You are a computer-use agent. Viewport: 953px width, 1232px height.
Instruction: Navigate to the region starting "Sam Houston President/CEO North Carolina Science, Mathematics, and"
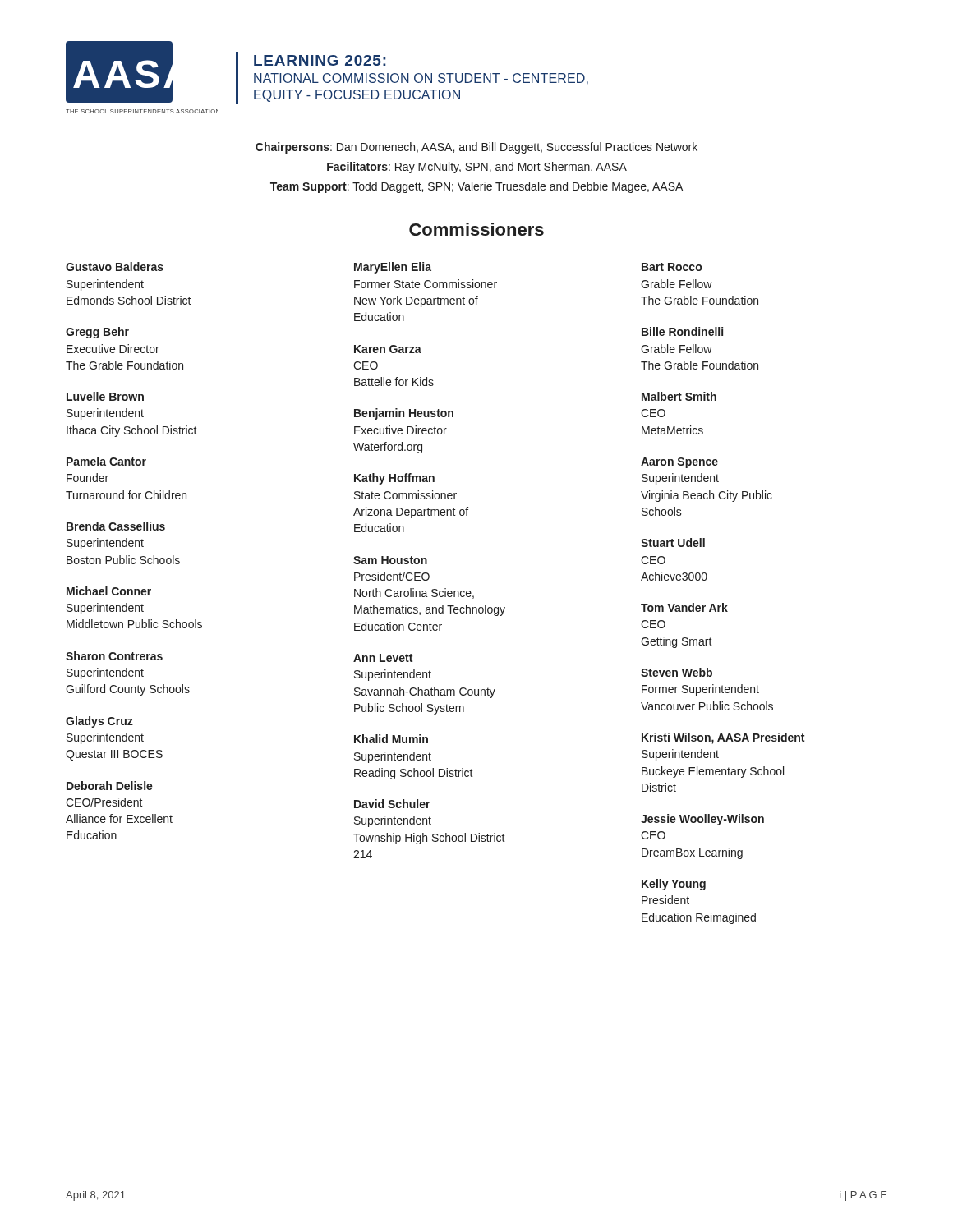tap(476, 593)
